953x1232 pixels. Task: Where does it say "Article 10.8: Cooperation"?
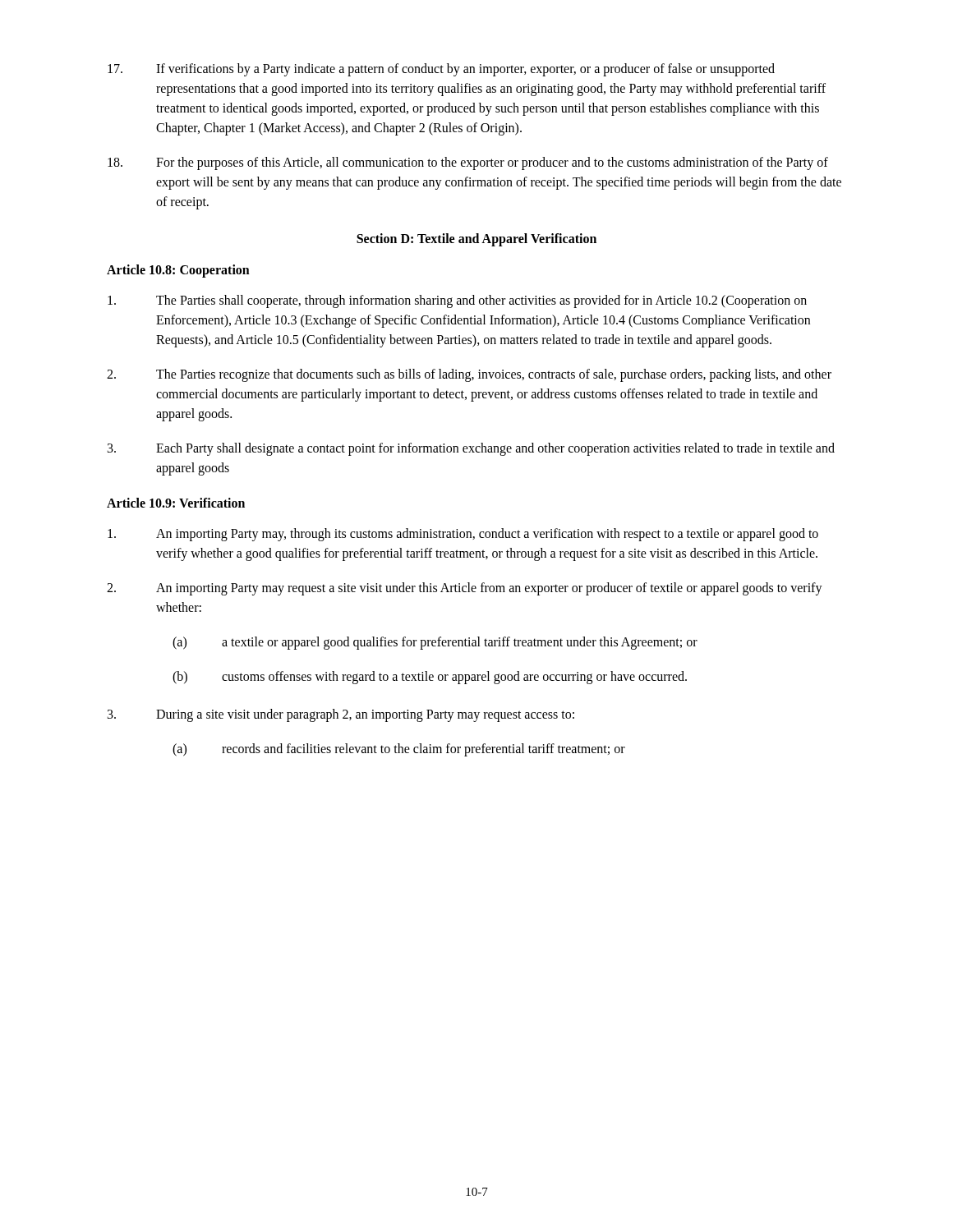pos(178,270)
